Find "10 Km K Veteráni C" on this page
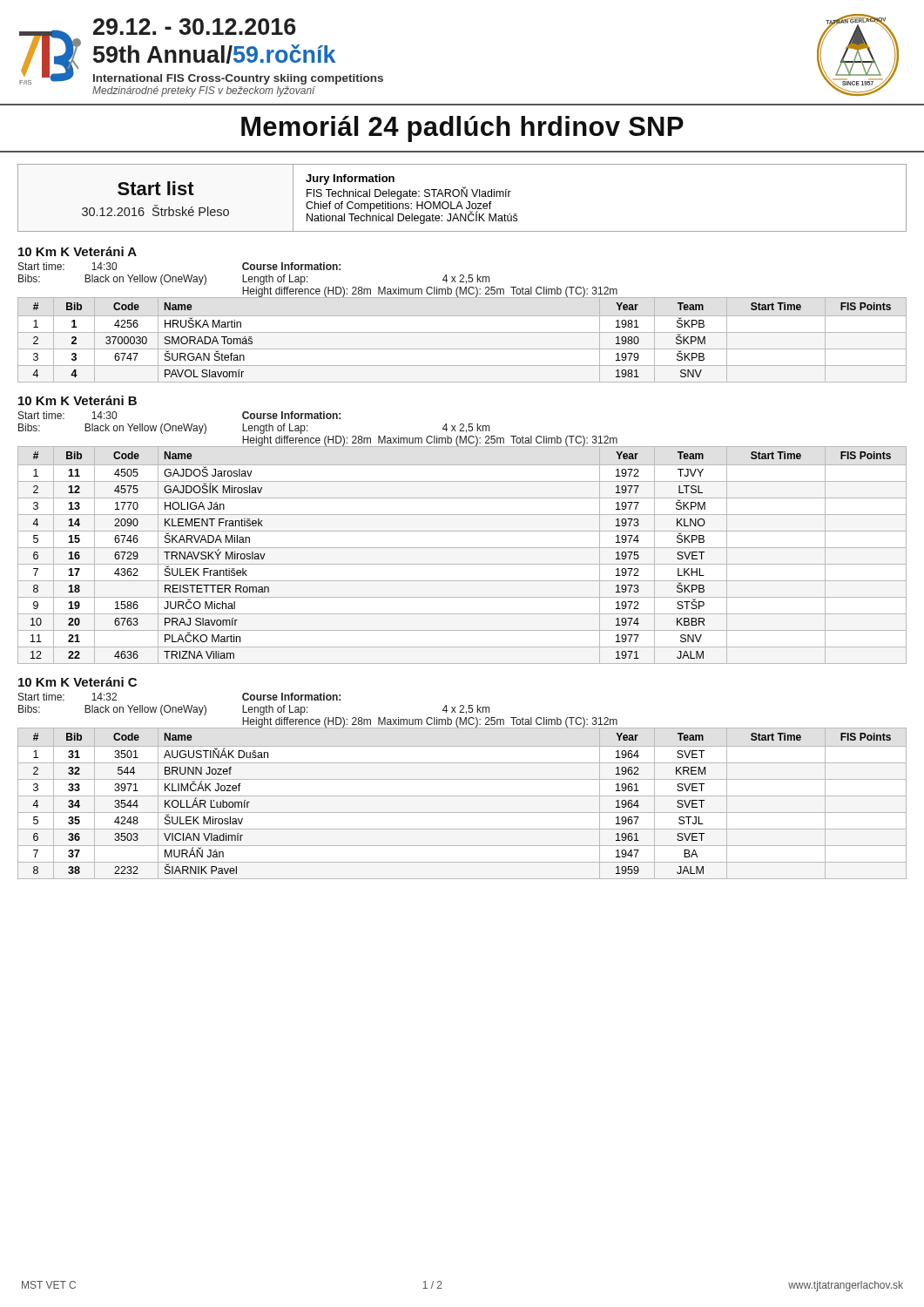Viewport: 924px width, 1307px height. (x=77, y=682)
